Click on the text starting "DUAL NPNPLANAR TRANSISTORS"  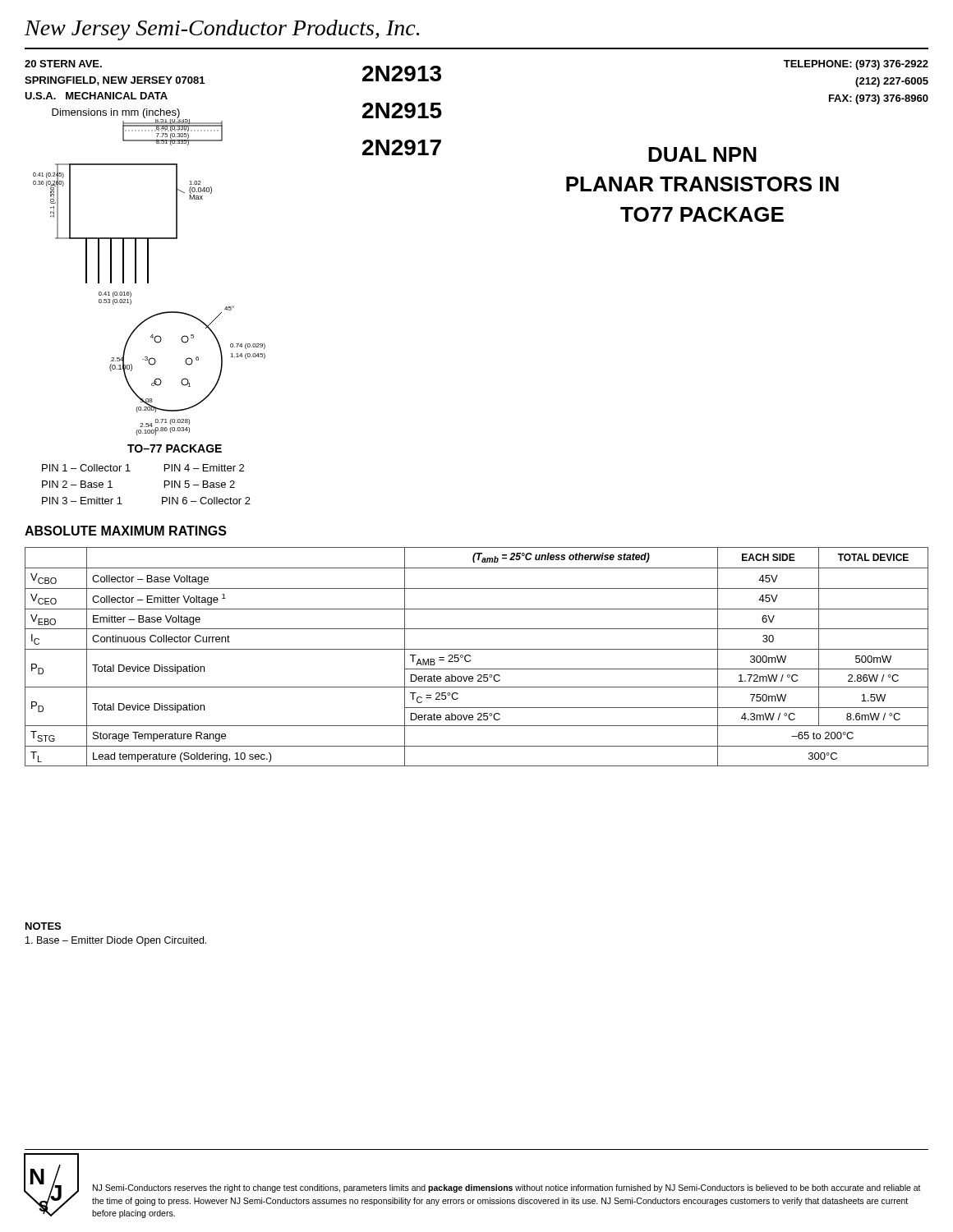click(x=702, y=184)
